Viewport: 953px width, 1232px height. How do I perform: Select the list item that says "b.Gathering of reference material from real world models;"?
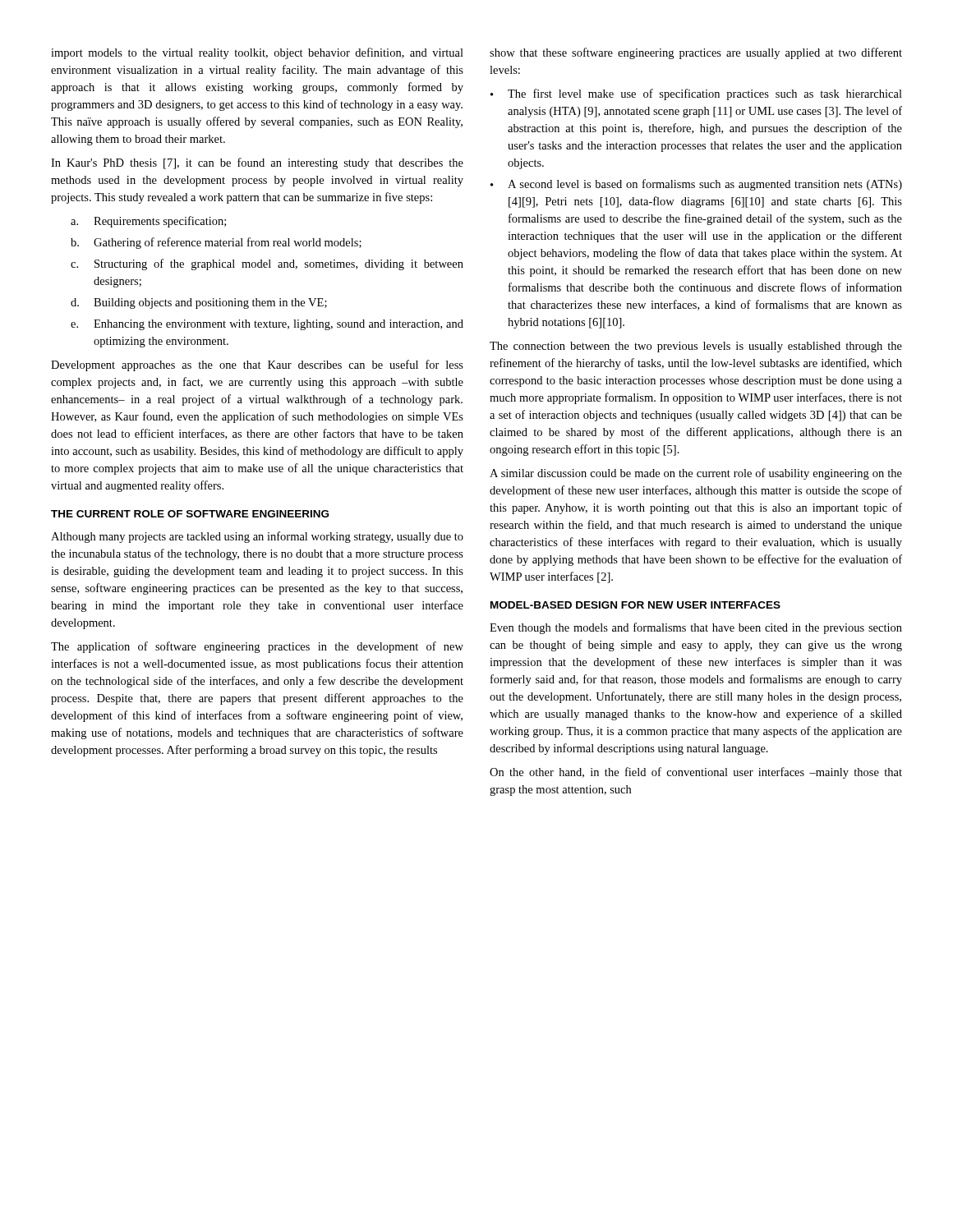(267, 243)
